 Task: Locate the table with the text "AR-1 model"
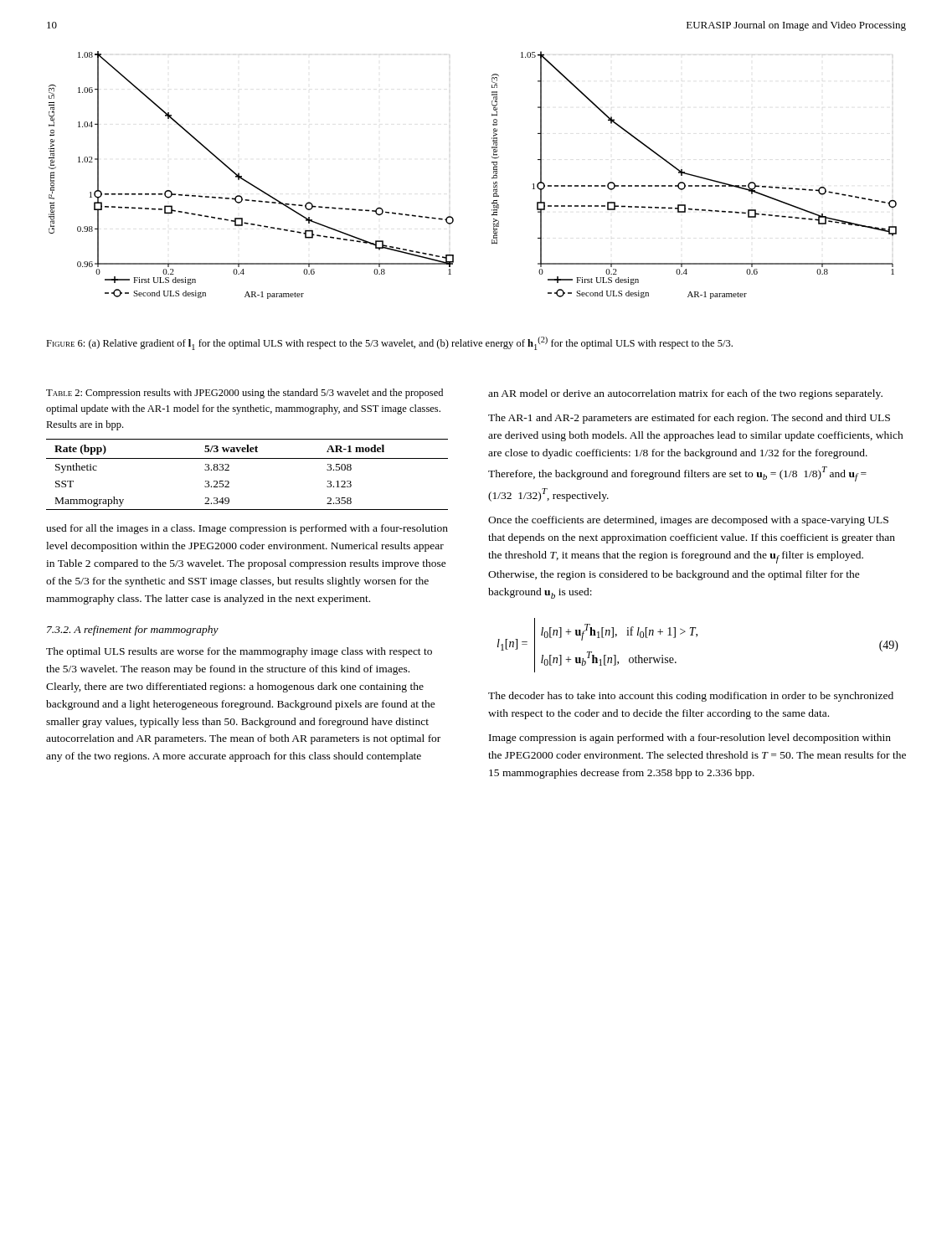[247, 475]
